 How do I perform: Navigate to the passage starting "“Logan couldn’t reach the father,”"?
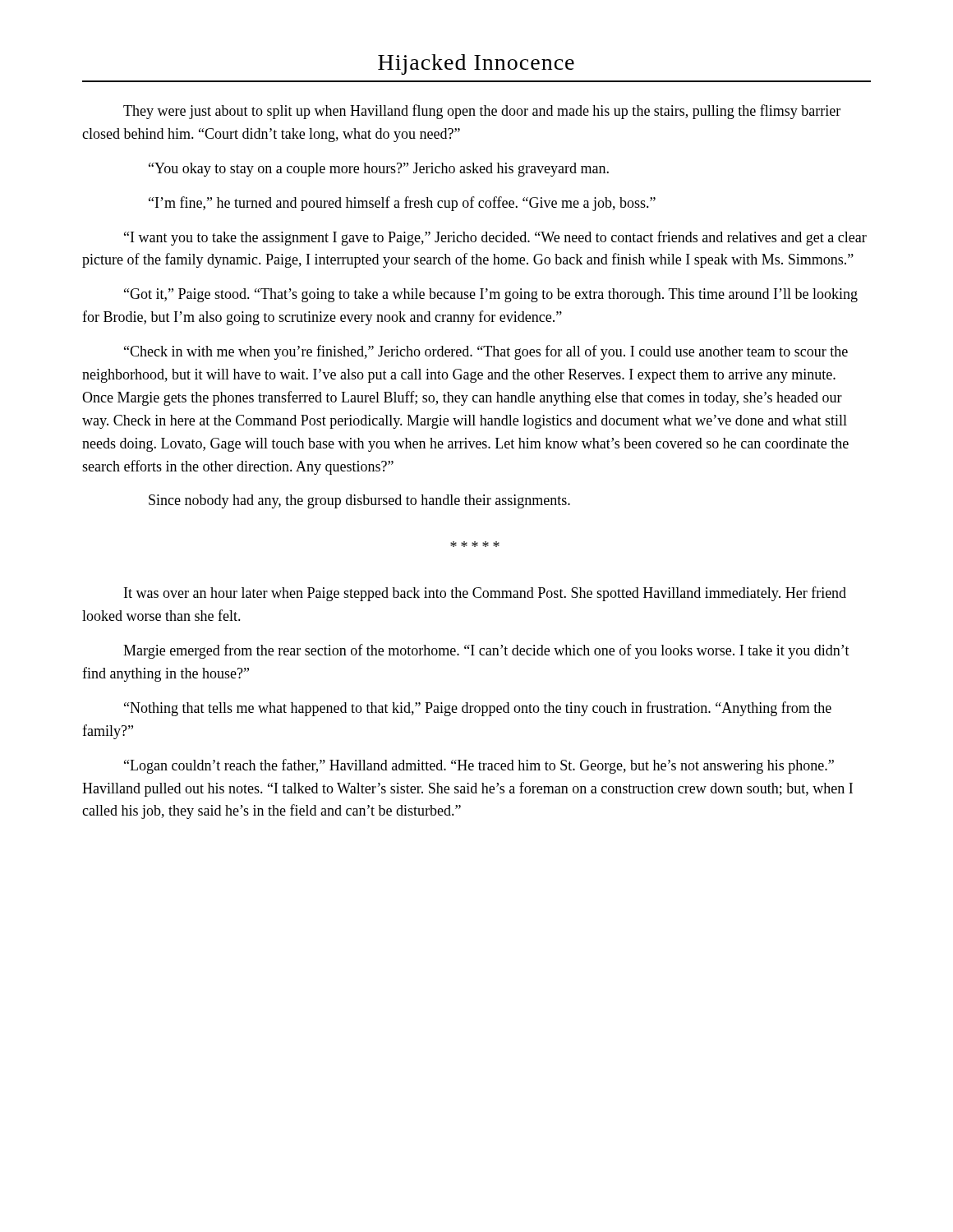468,788
